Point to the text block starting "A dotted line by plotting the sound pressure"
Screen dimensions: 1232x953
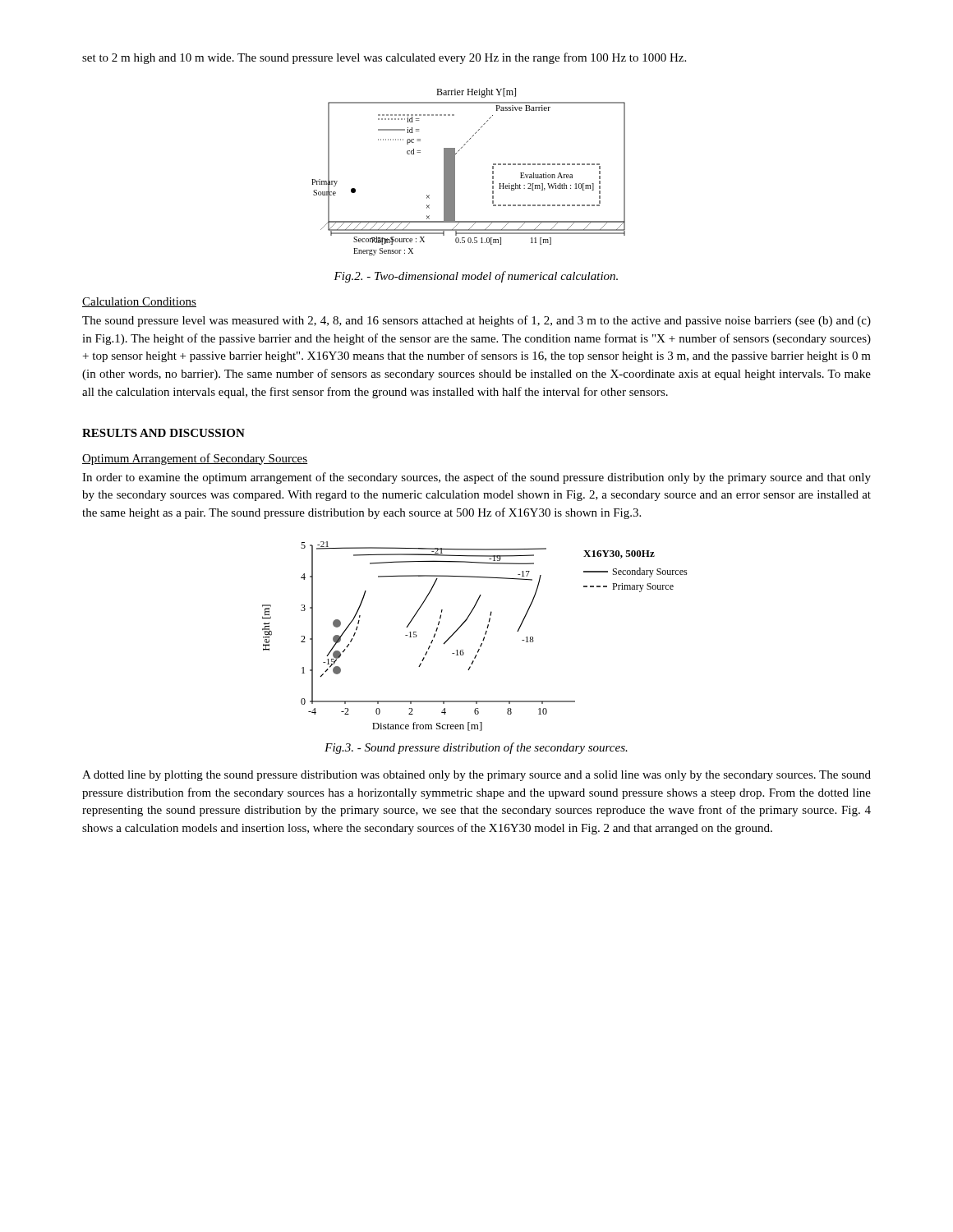click(476, 801)
